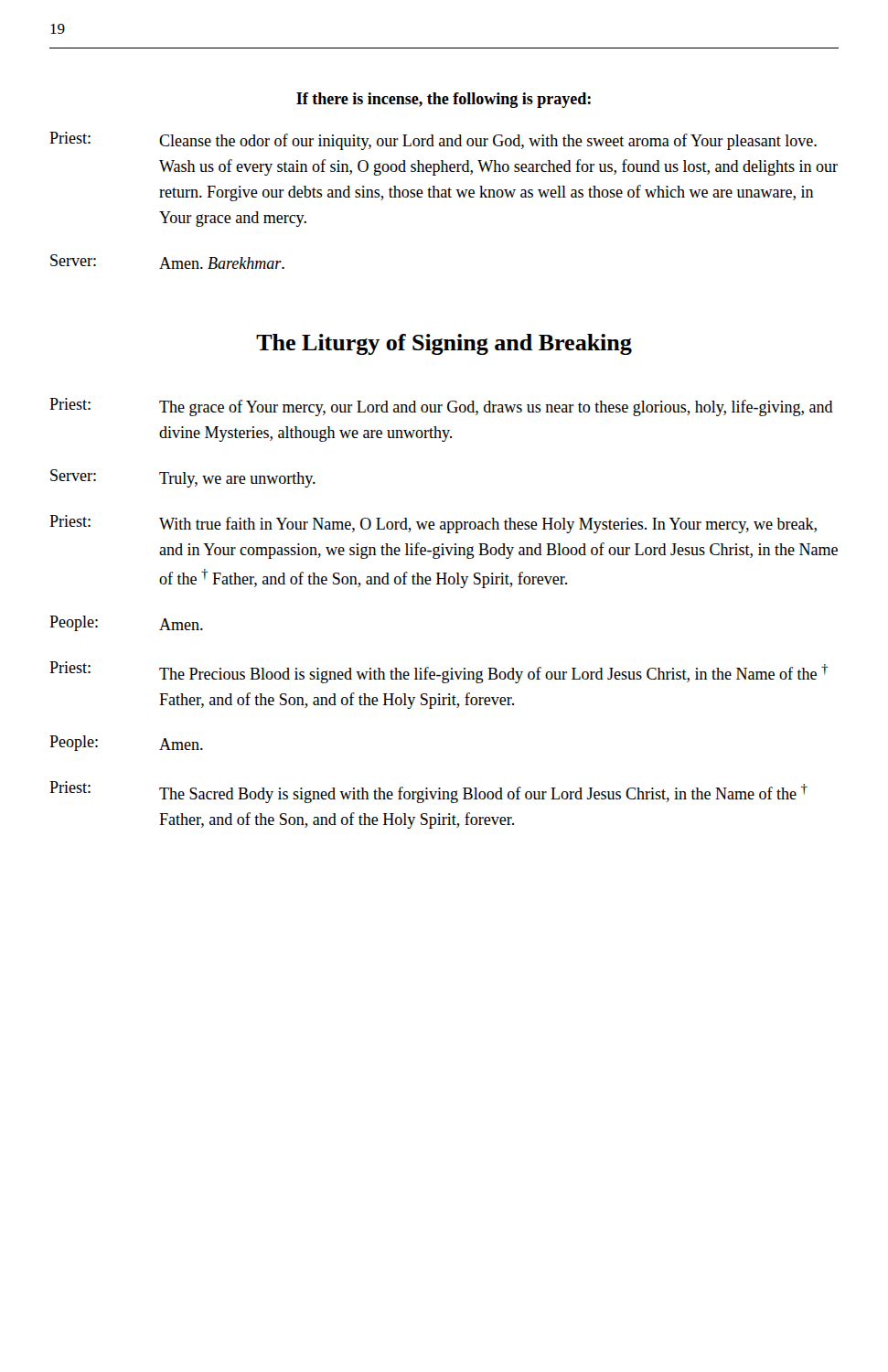Click on the passage starting "The Liturgy of Signing and"
This screenshot has height=1372, width=888.
[444, 343]
